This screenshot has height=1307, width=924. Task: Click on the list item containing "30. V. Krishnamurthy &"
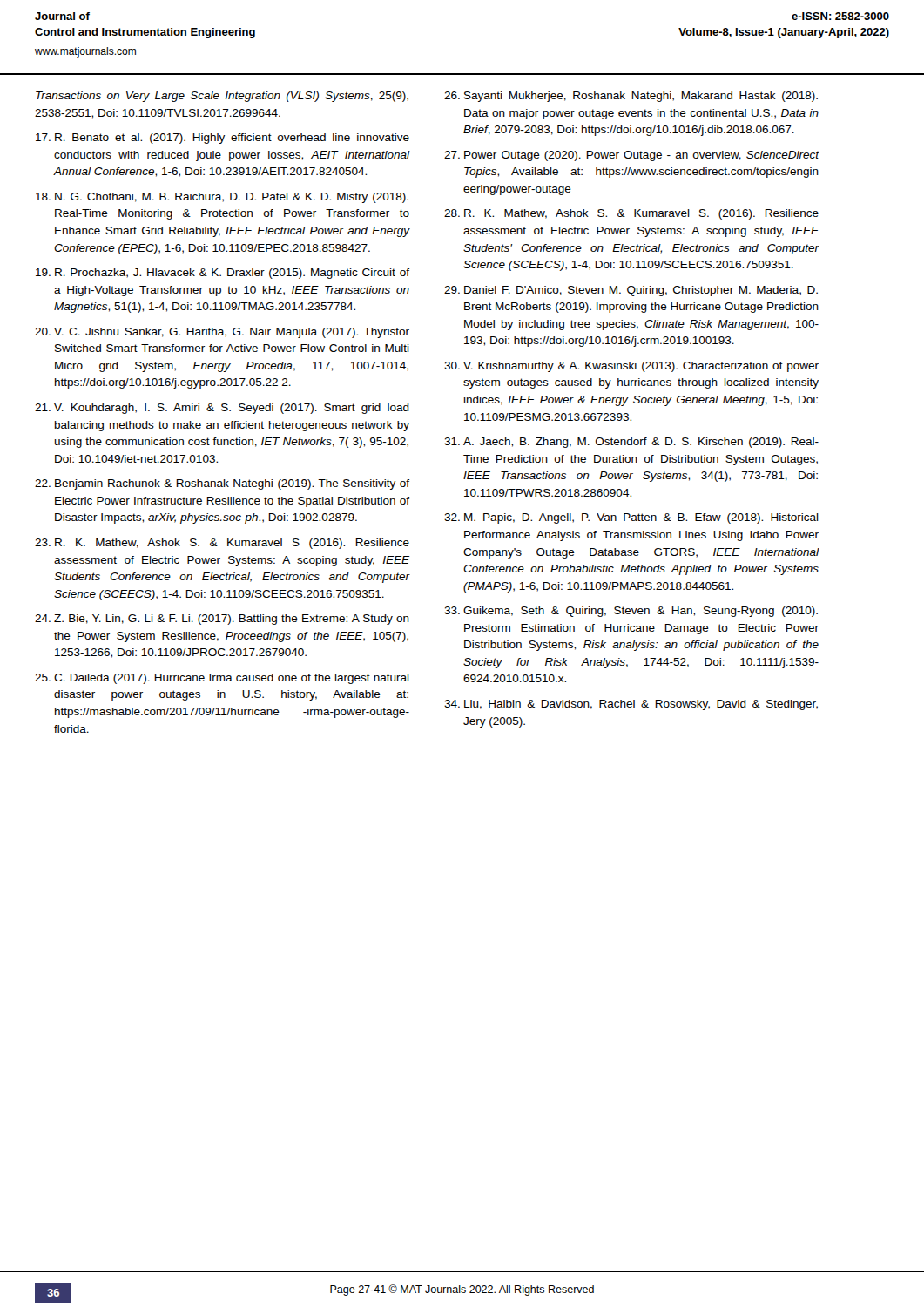pos(631,391)
